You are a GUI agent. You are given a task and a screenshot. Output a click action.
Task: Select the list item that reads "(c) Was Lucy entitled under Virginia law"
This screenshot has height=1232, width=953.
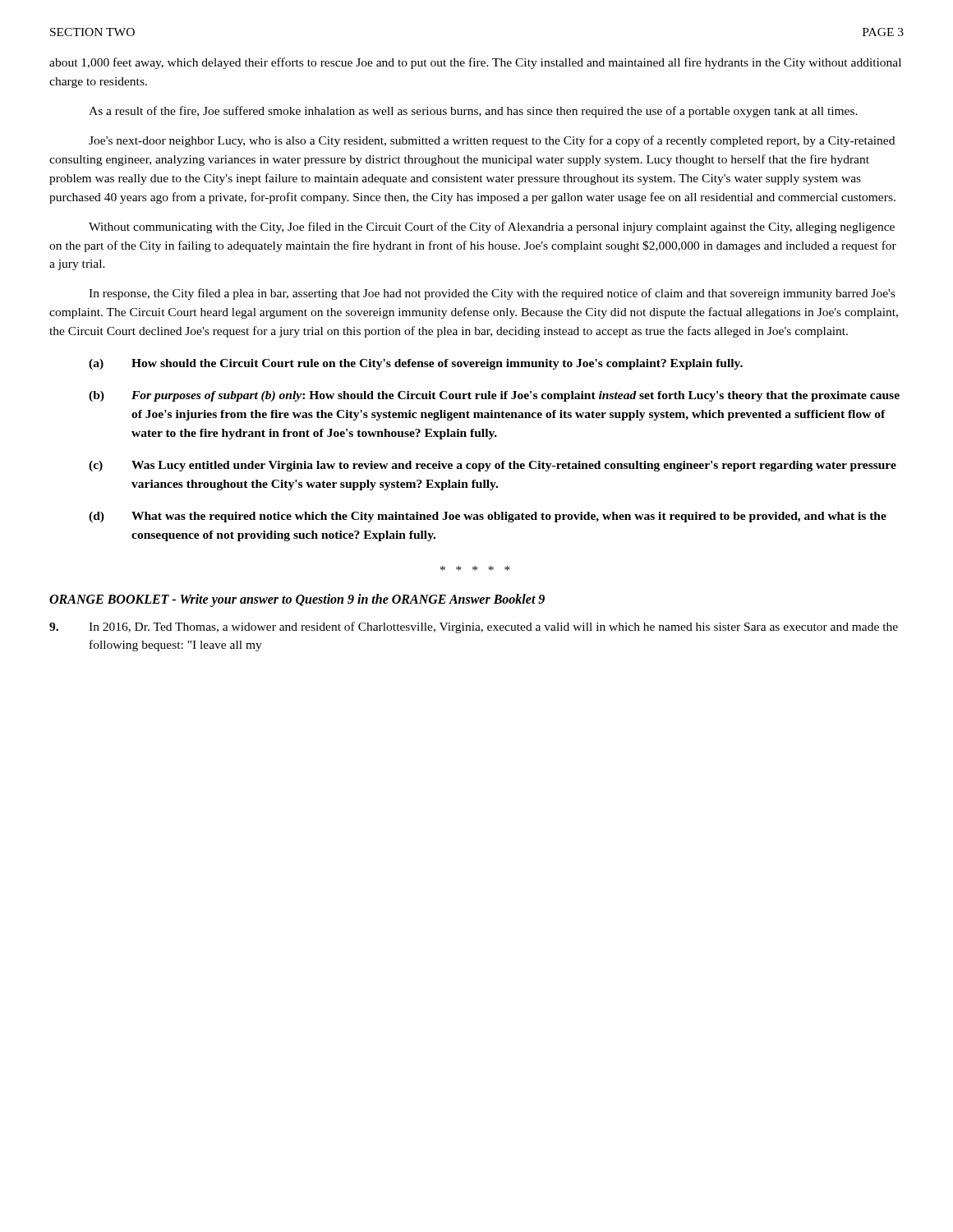pos(496,475)
